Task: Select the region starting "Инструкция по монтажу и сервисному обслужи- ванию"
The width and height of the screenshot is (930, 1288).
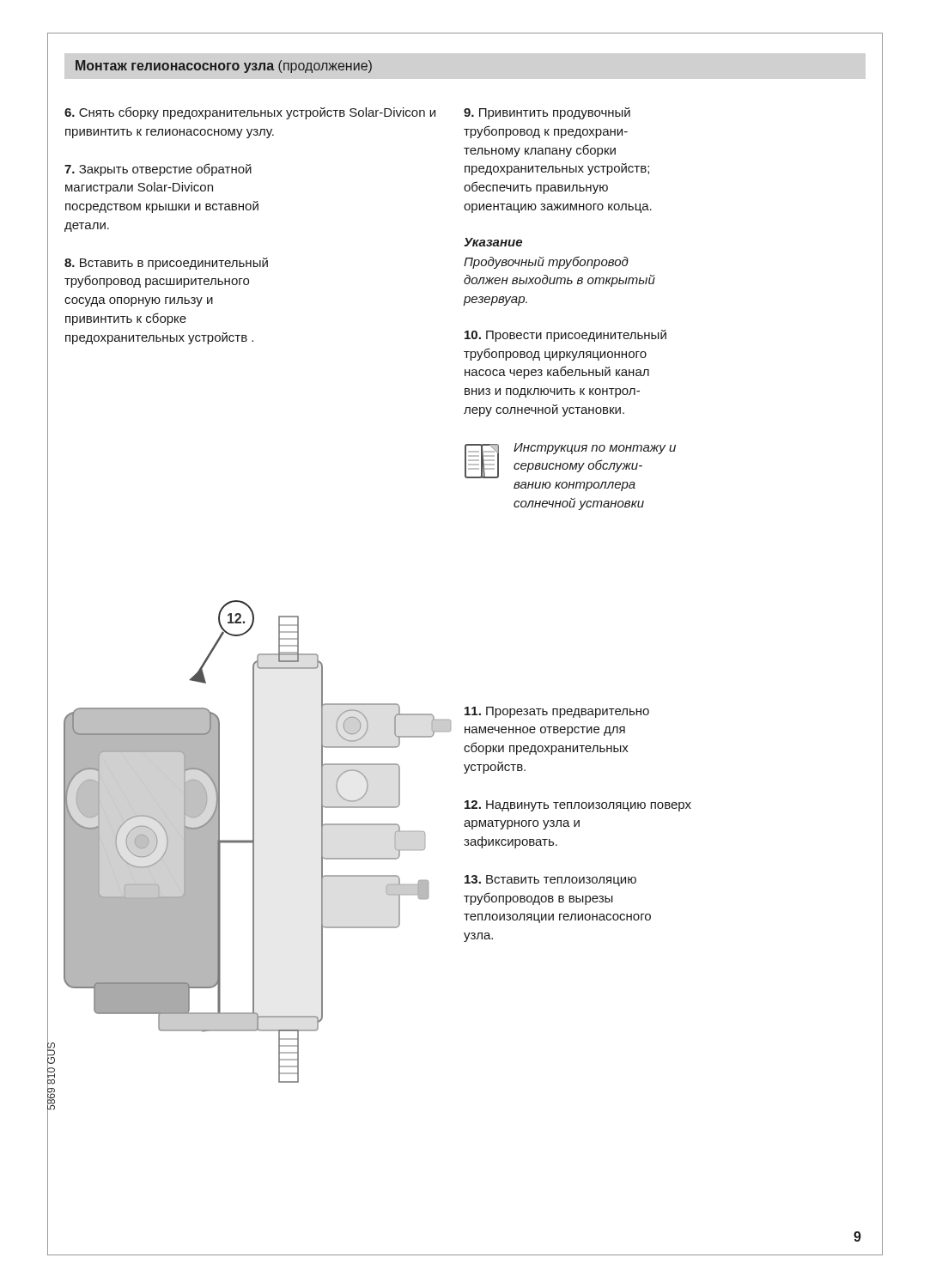Action: click(x=570, y=475)
